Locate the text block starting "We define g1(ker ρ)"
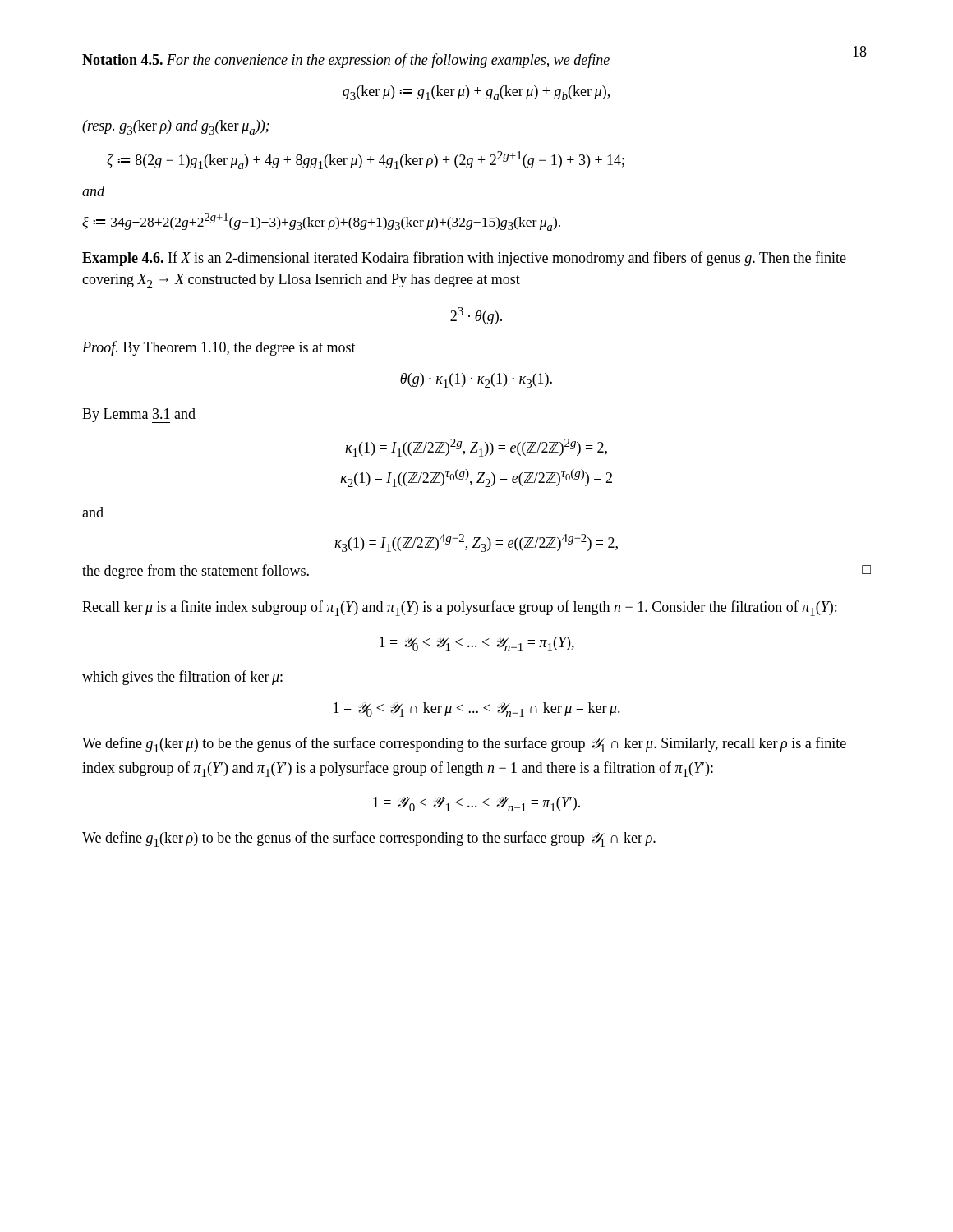Viewport: 953px width, 1232px height. [369, 839]
